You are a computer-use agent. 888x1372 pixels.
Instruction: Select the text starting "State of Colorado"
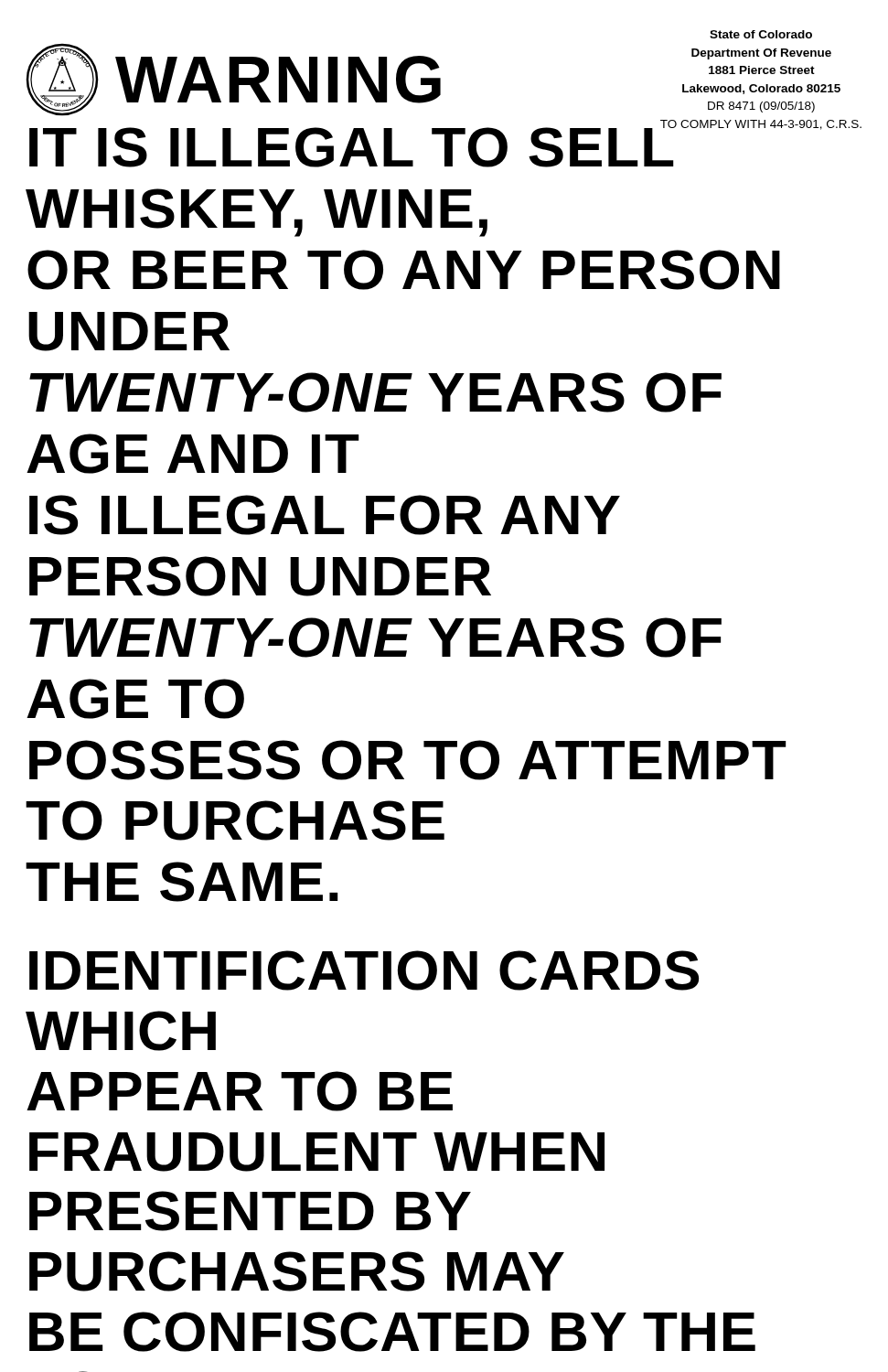(x=761, y=79)
